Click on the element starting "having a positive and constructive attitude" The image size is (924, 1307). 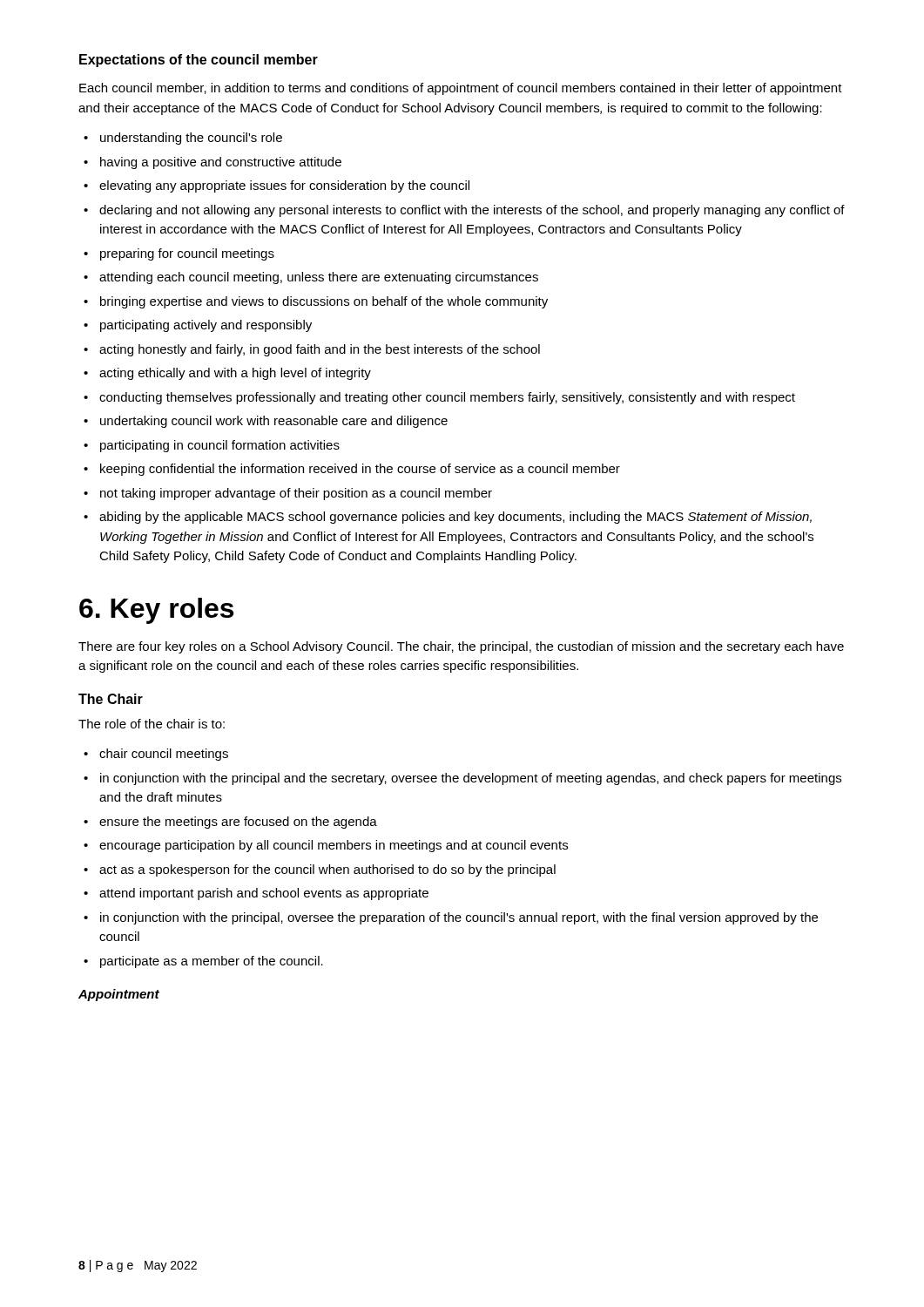pyautogui.click(x=212, y=163)
